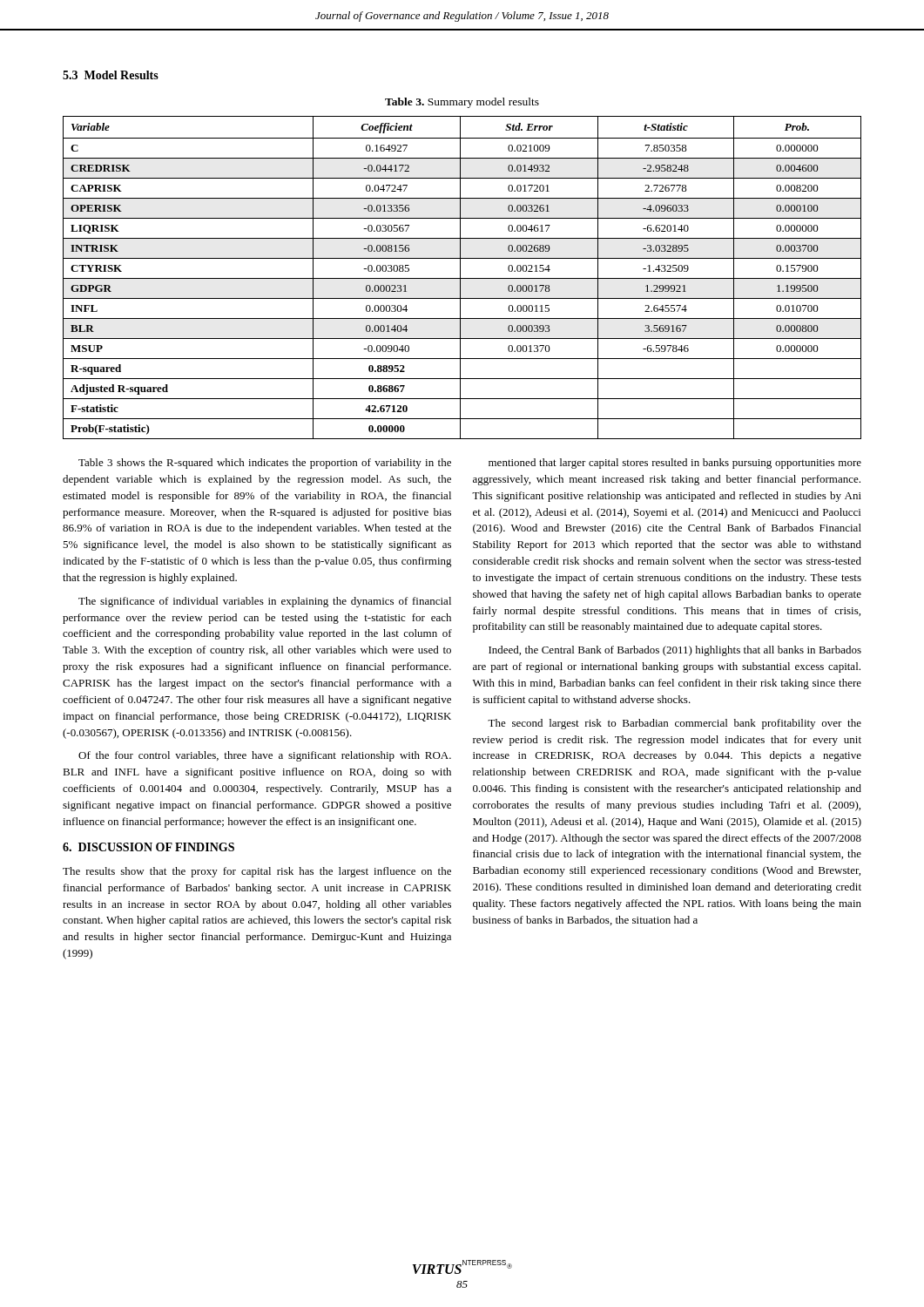Find a table
Screen dimensions: 1307x924
[x=462, y=278]
